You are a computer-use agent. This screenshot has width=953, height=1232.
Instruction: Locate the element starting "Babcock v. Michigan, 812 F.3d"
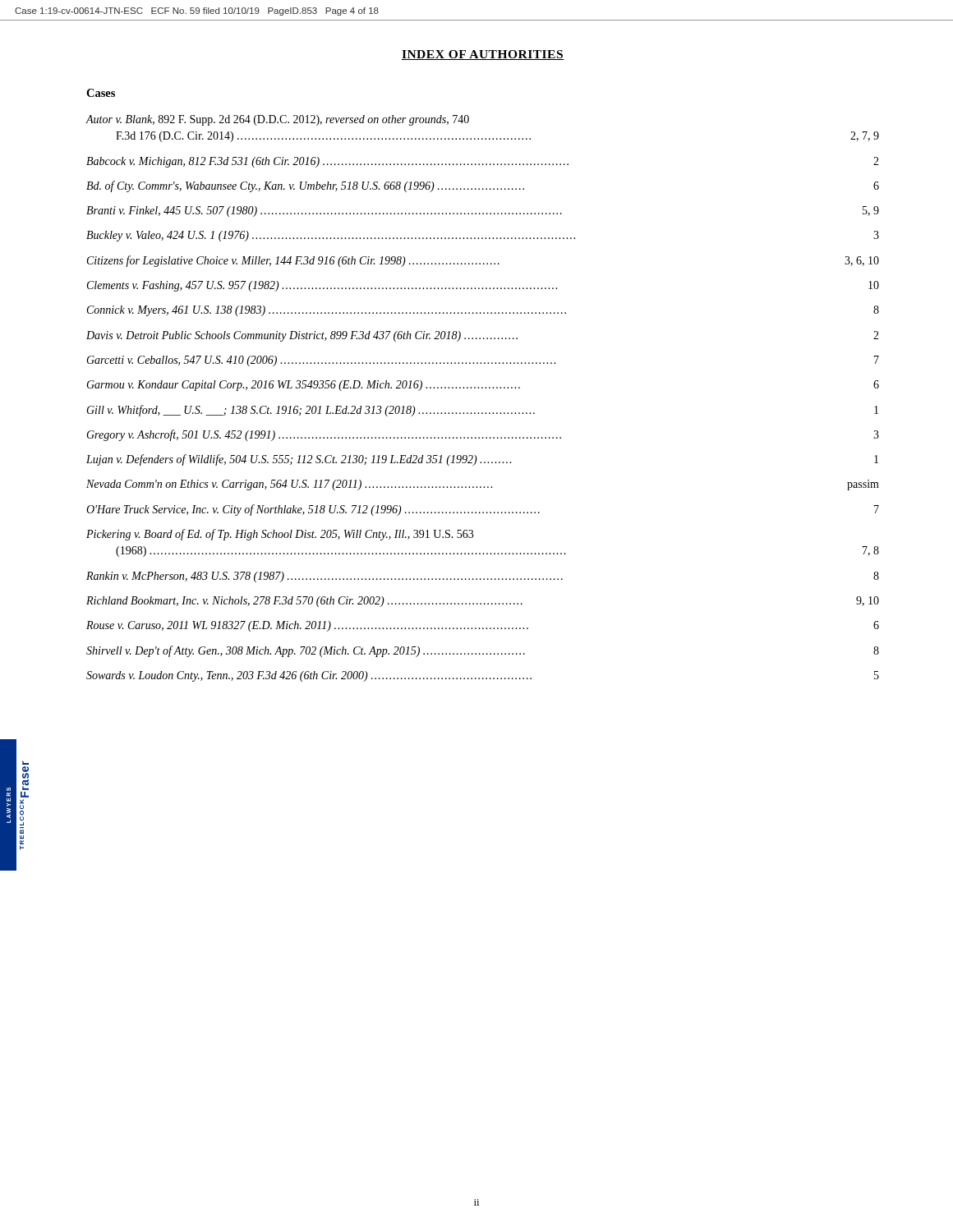coord(483,162)
